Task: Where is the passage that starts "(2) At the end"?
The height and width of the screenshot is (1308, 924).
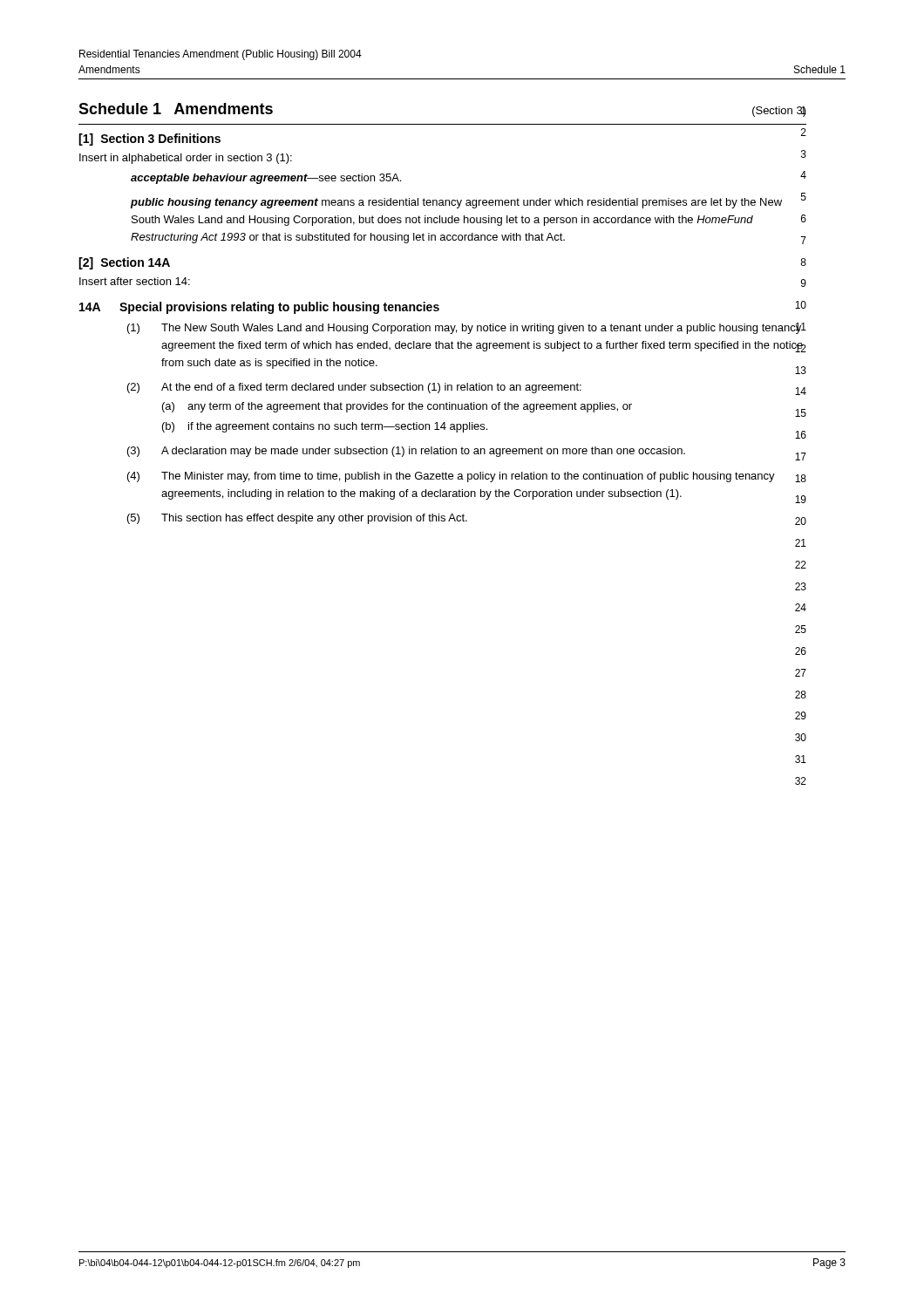Action: coord(466,387)
